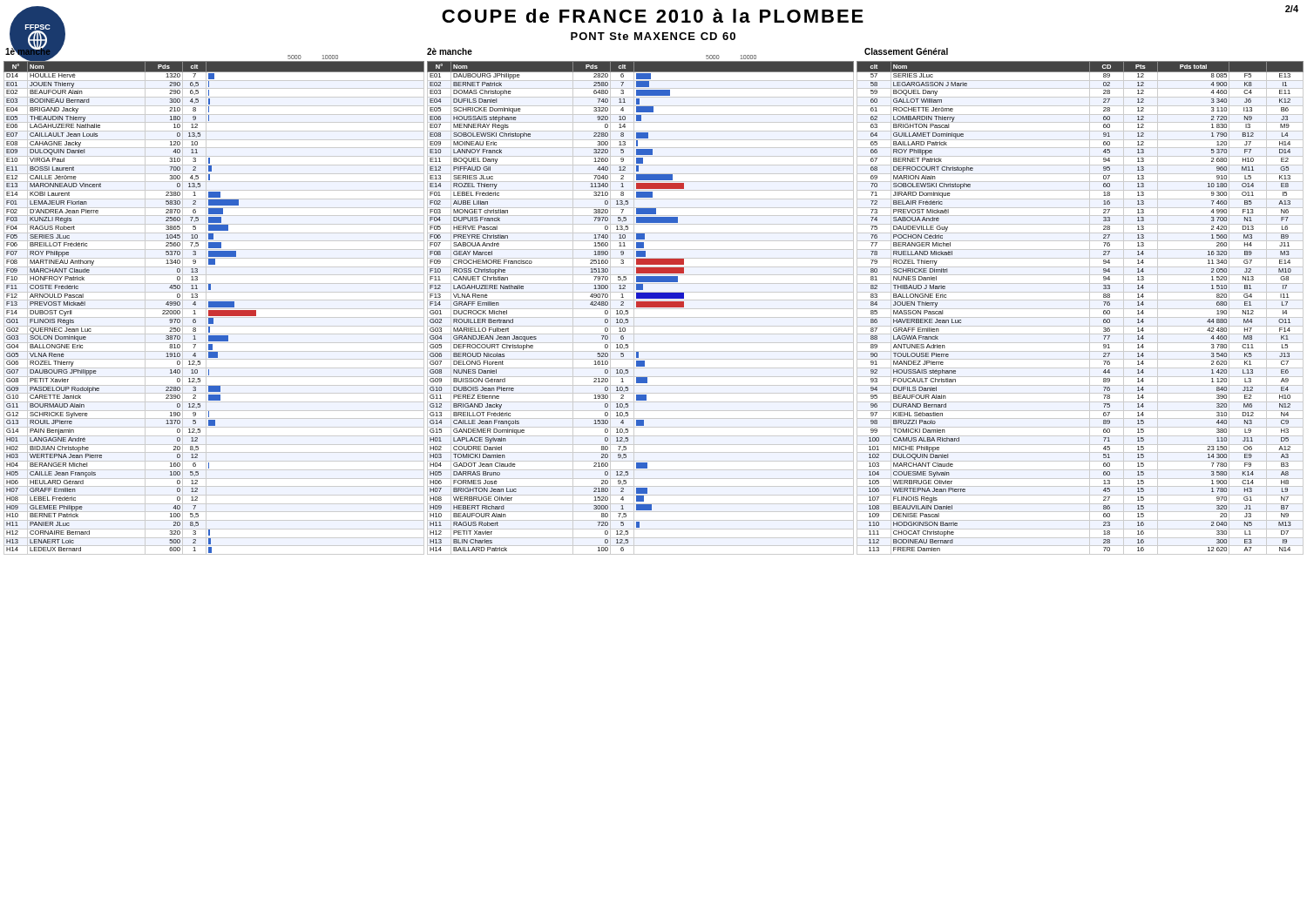Screen dimensions: 924x1307
Task: Select the table that reads "HOULLE Hervé"
Action: click(214, 492)
